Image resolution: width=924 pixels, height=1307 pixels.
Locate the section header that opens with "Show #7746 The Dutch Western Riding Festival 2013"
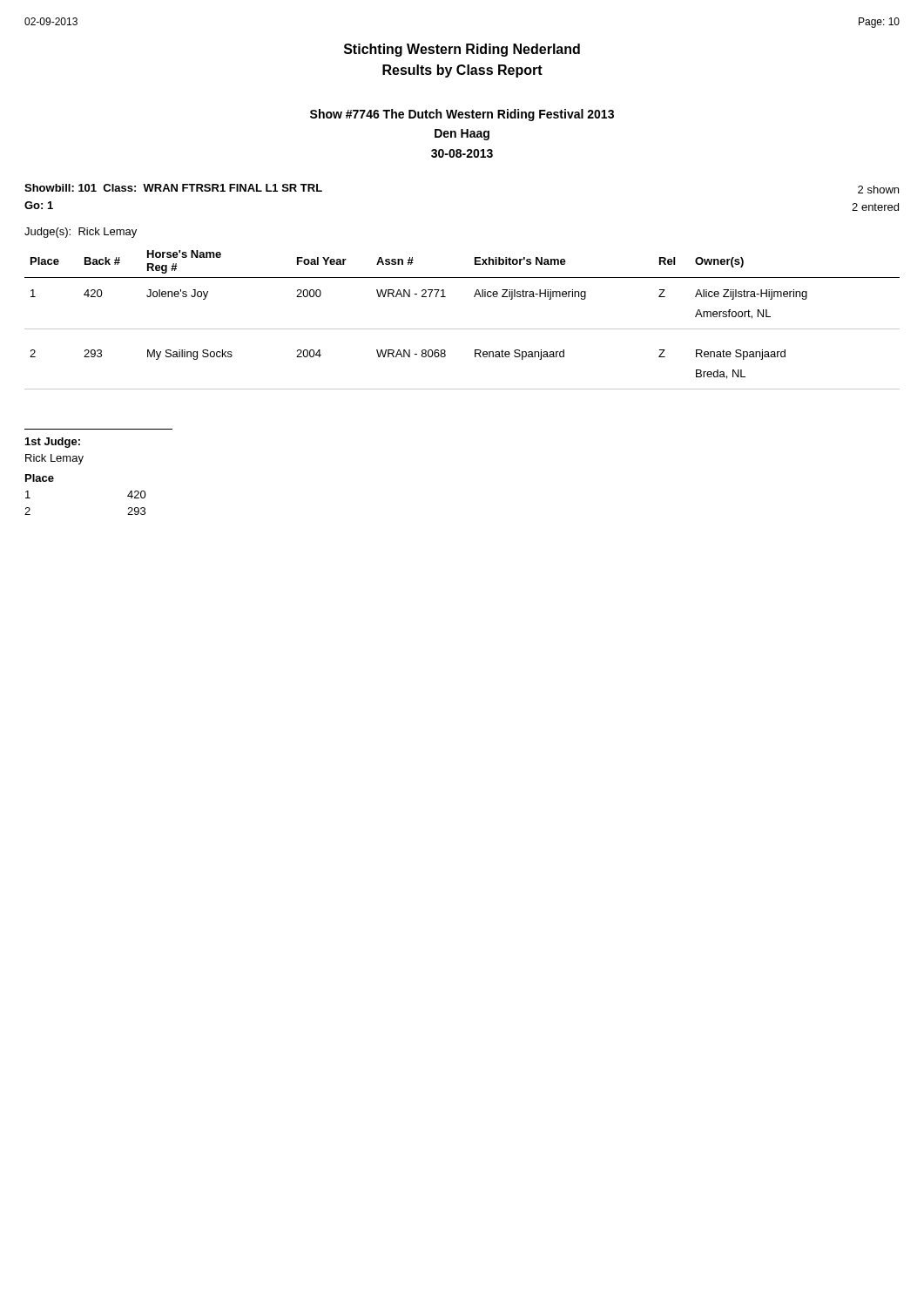(x=462, y=134)
